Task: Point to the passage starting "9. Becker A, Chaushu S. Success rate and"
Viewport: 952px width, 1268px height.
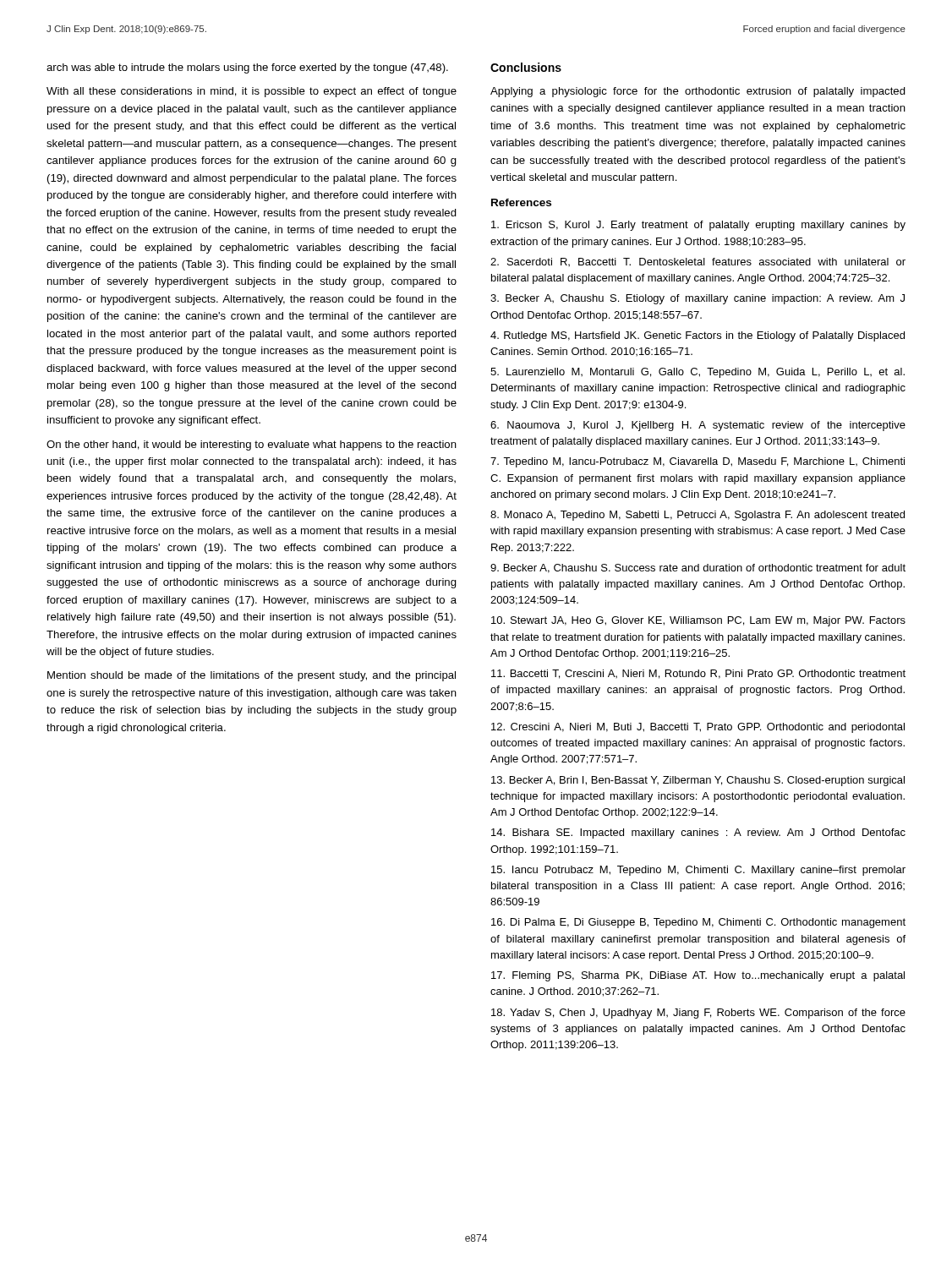Action: (698, 584)
